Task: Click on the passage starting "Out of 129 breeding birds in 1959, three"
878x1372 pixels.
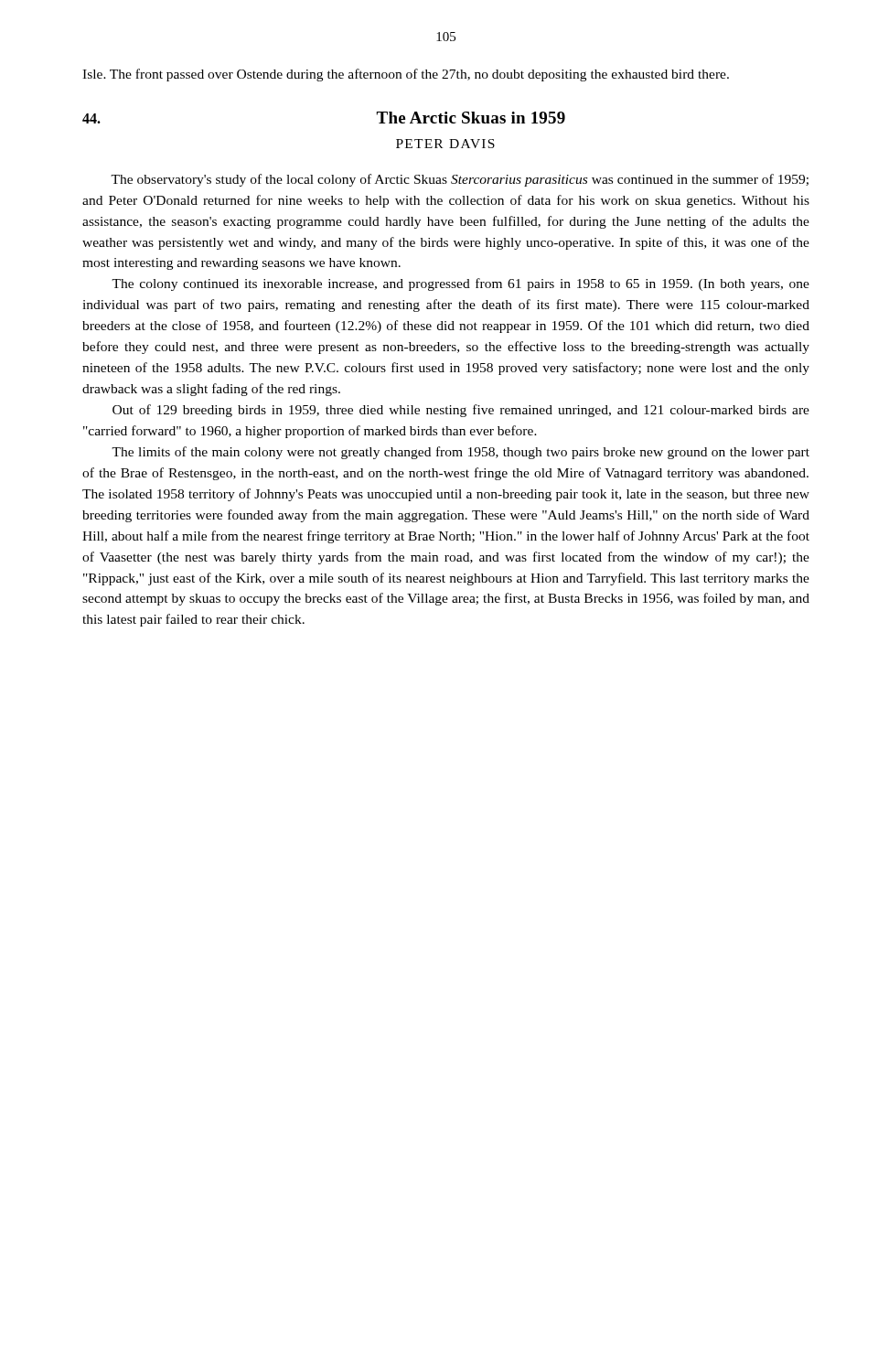Action: pyautogui.click(x=446, y=420)
